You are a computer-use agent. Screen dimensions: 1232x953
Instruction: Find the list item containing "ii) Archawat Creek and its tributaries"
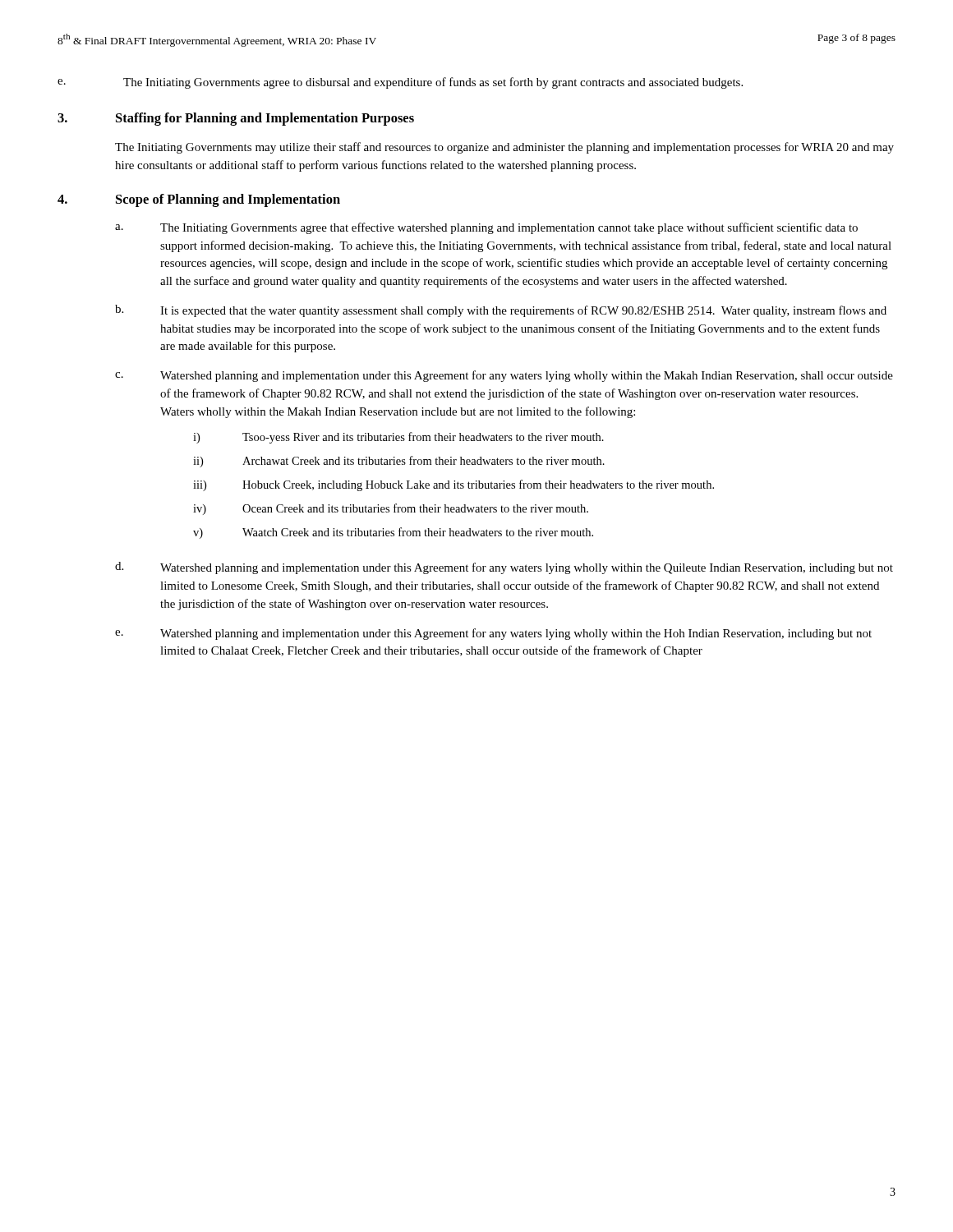(x=544, y=461)
